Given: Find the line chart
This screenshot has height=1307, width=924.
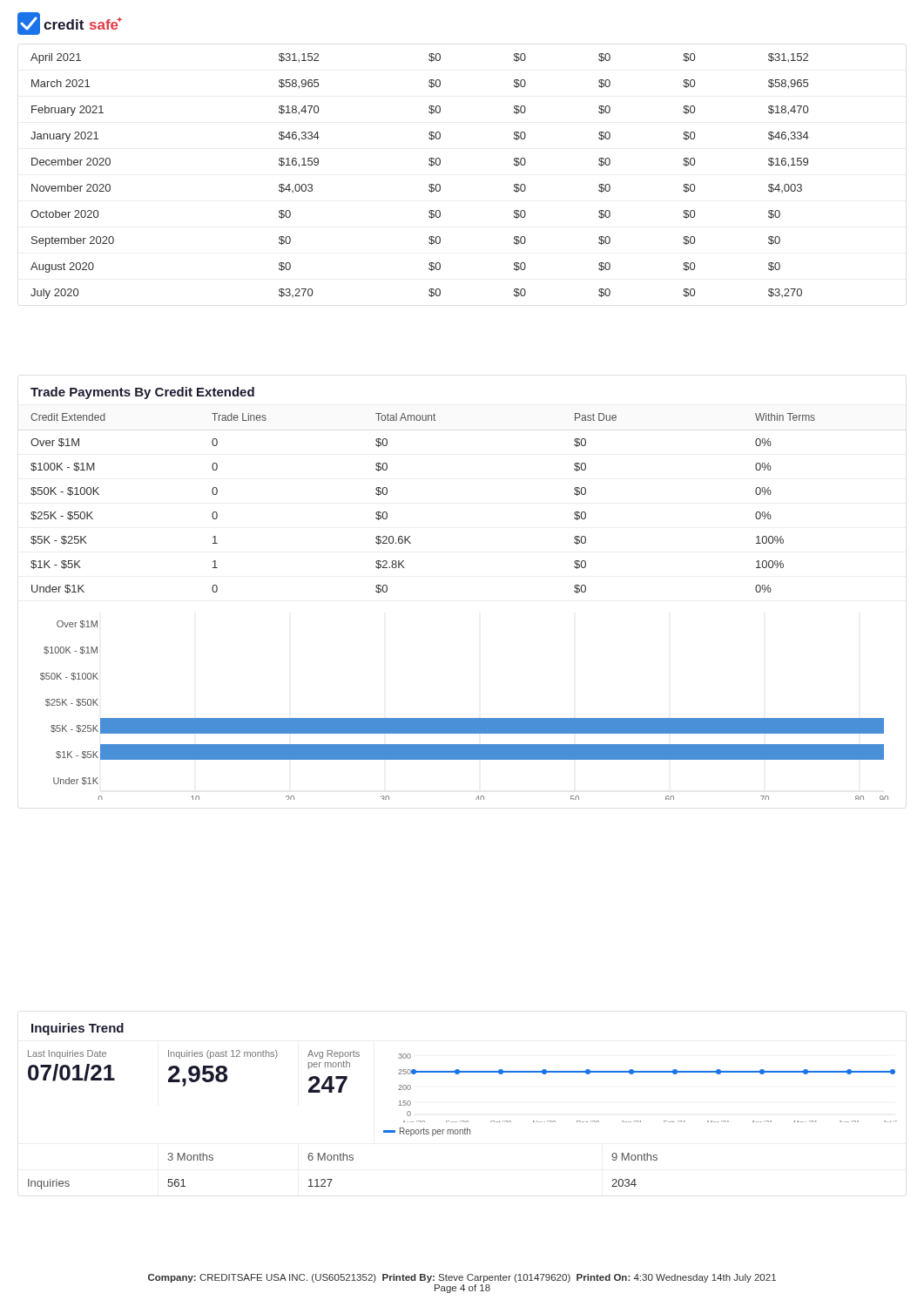Looking at the screenshot, I should [640, 1092].
